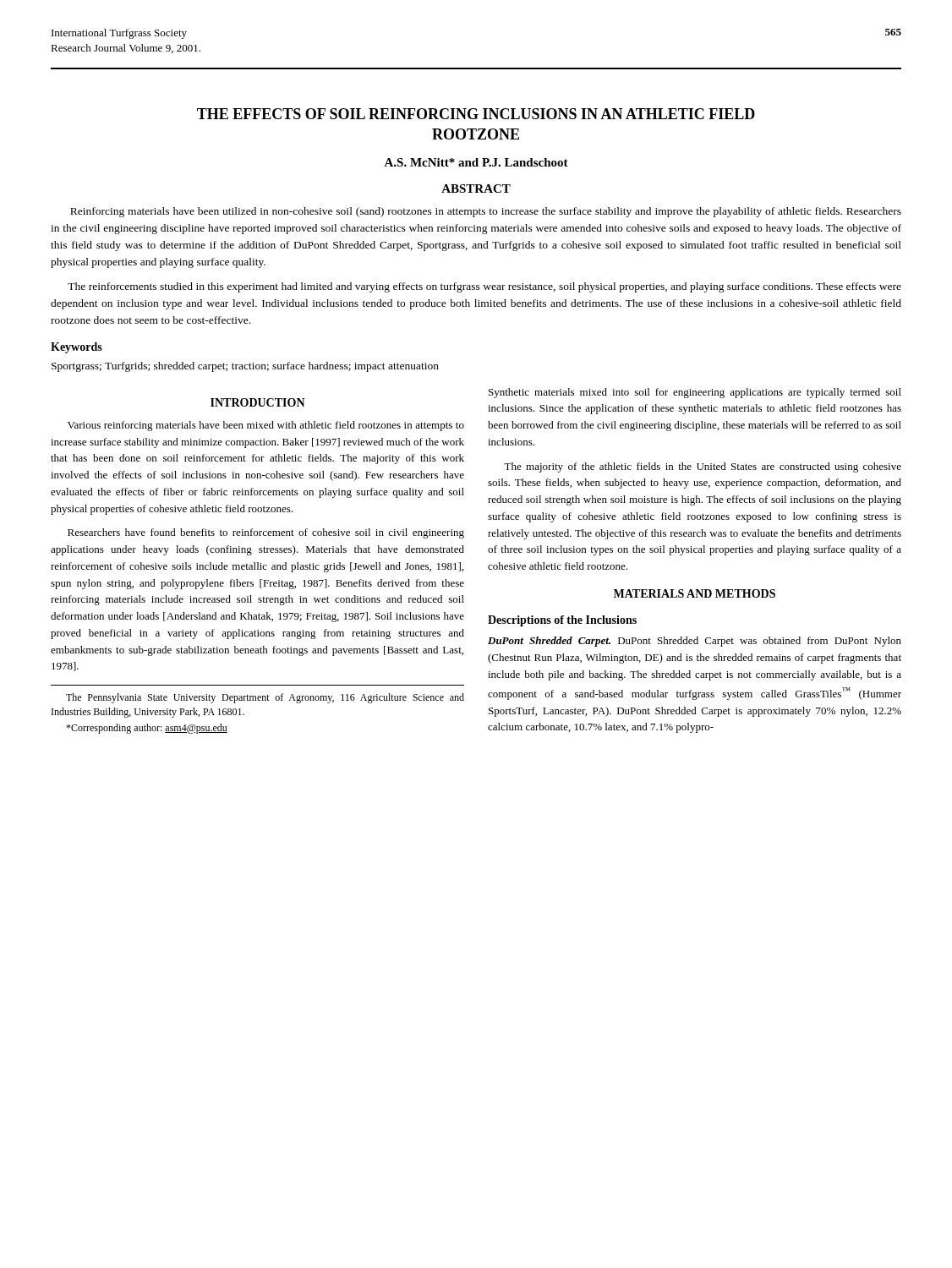
Task: Click on the element starting "MATERIALS AND METHODS"
Action: pos(695,594)
